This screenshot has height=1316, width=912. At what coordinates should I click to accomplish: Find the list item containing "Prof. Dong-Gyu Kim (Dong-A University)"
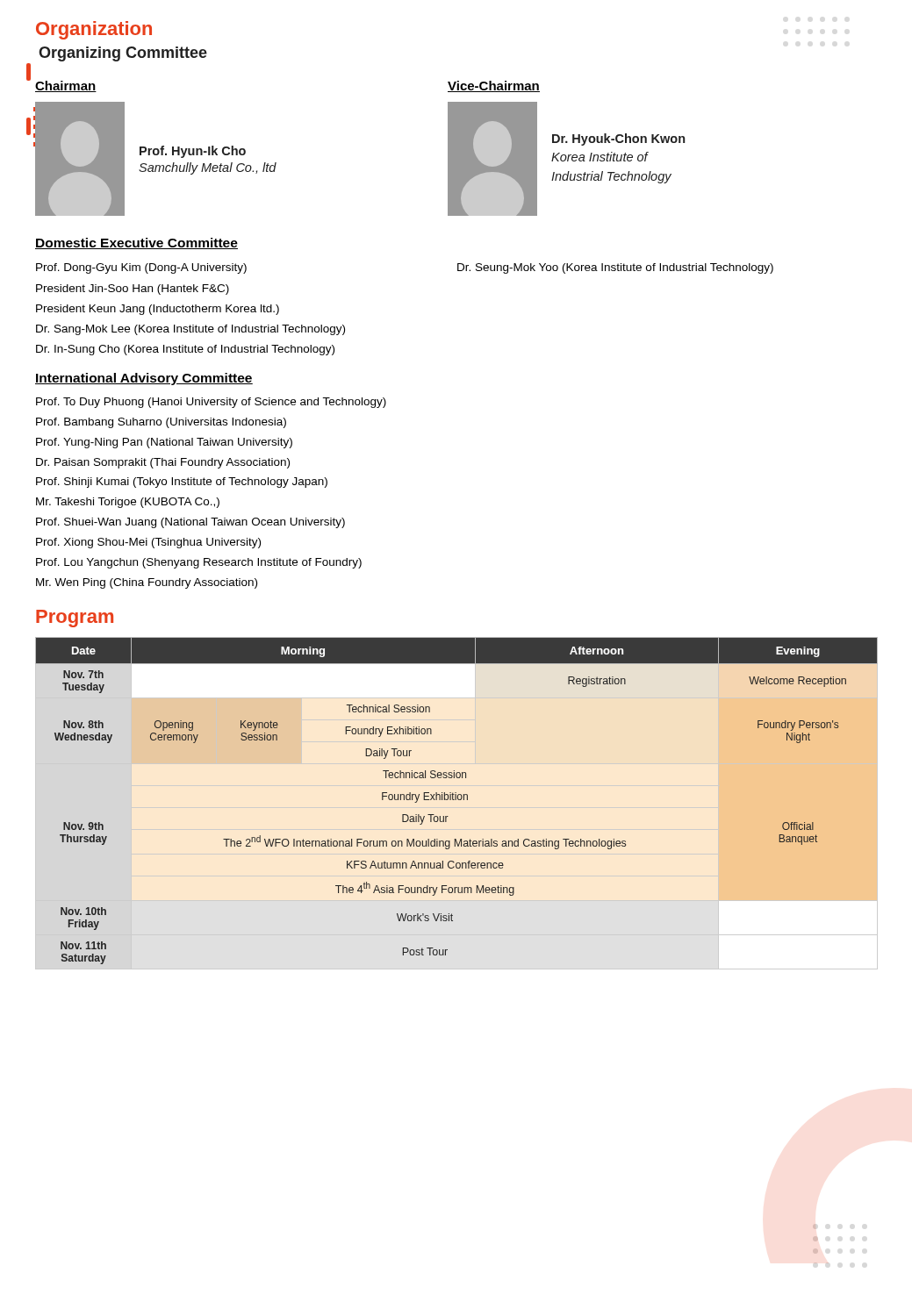pyautogui.click(x=141, y=267)
